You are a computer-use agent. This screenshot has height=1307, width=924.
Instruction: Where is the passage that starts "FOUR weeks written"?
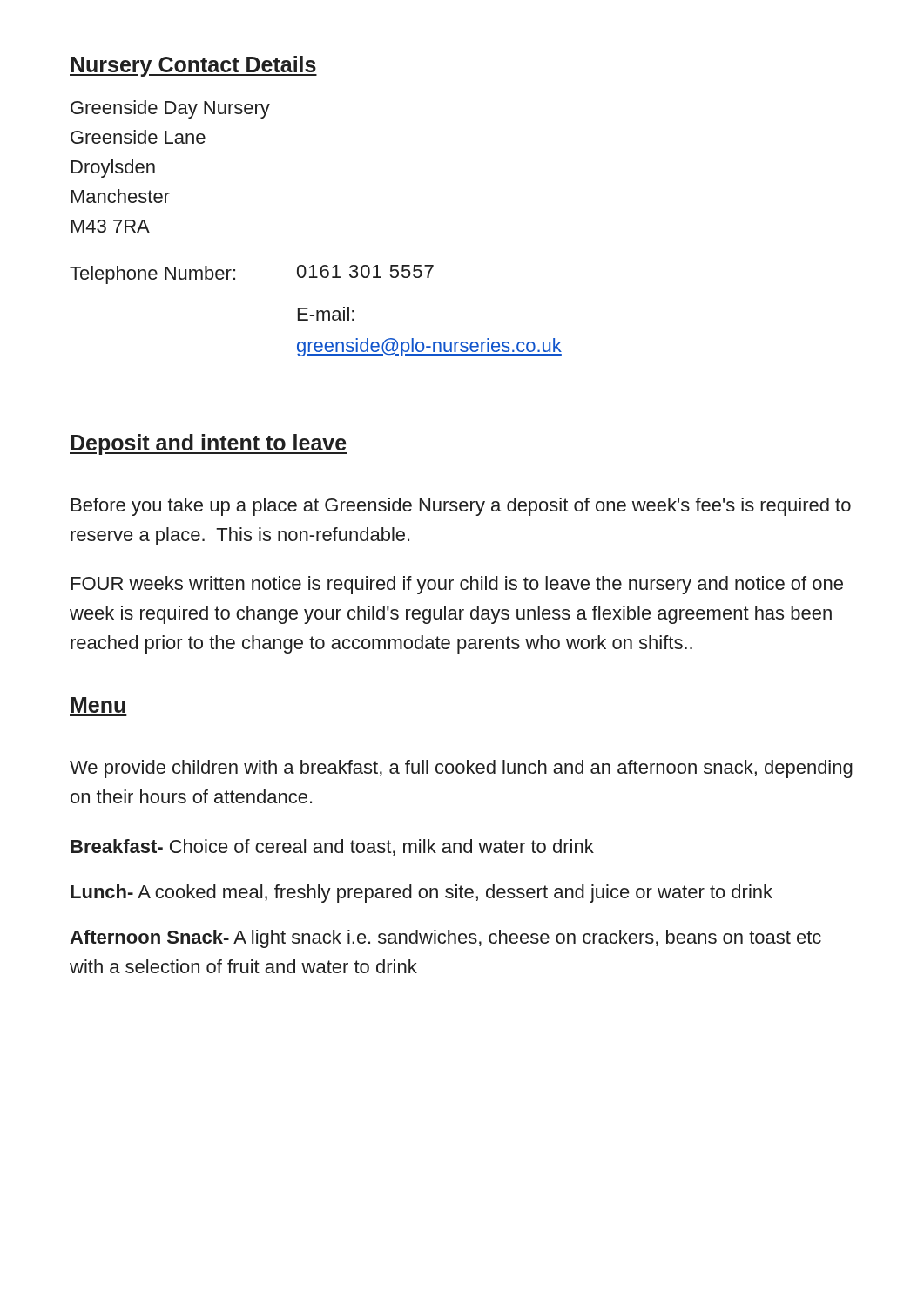pyautogui.click(x=462, y=614)
